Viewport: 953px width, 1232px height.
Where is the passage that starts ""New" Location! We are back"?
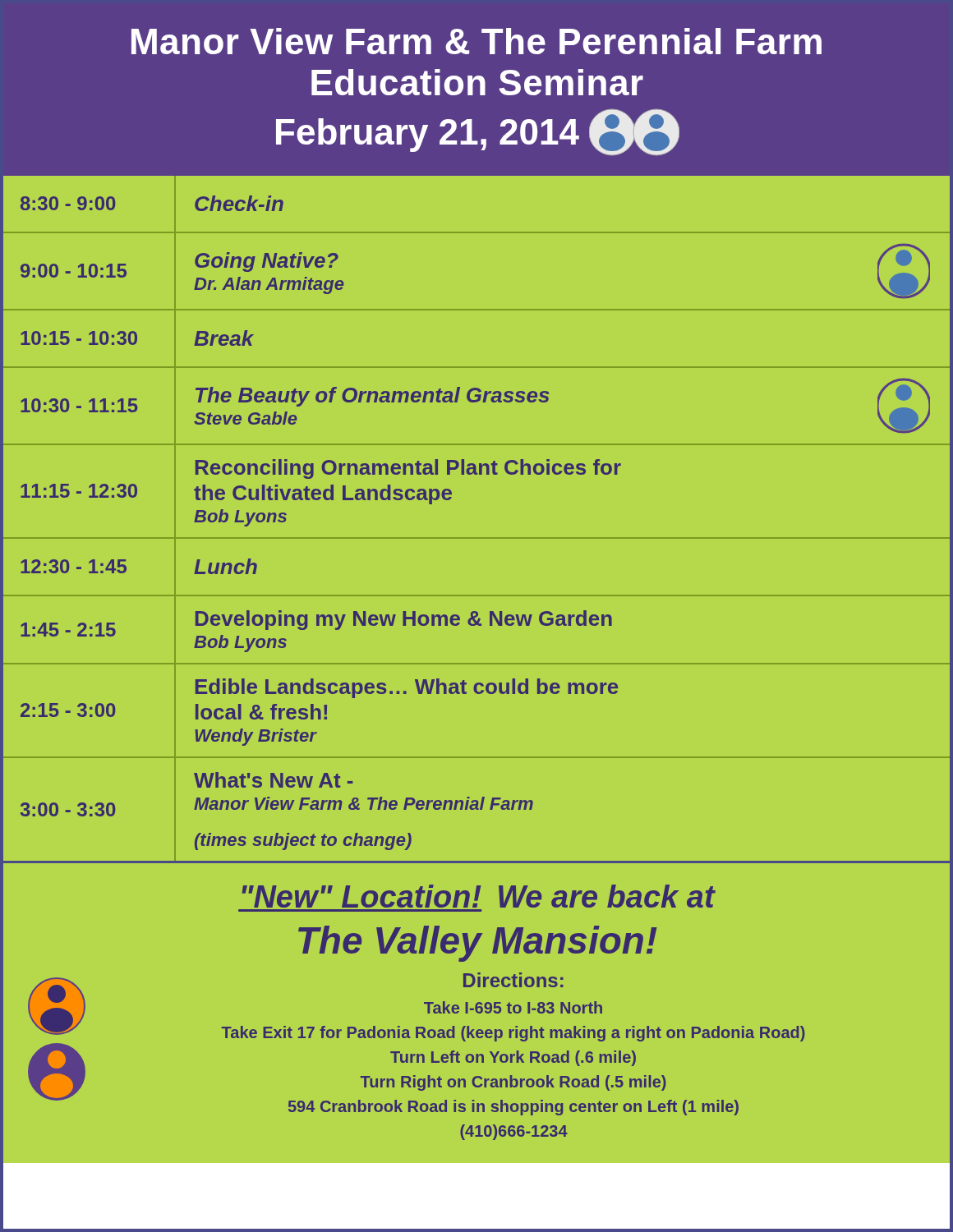[x=476, y=897]
